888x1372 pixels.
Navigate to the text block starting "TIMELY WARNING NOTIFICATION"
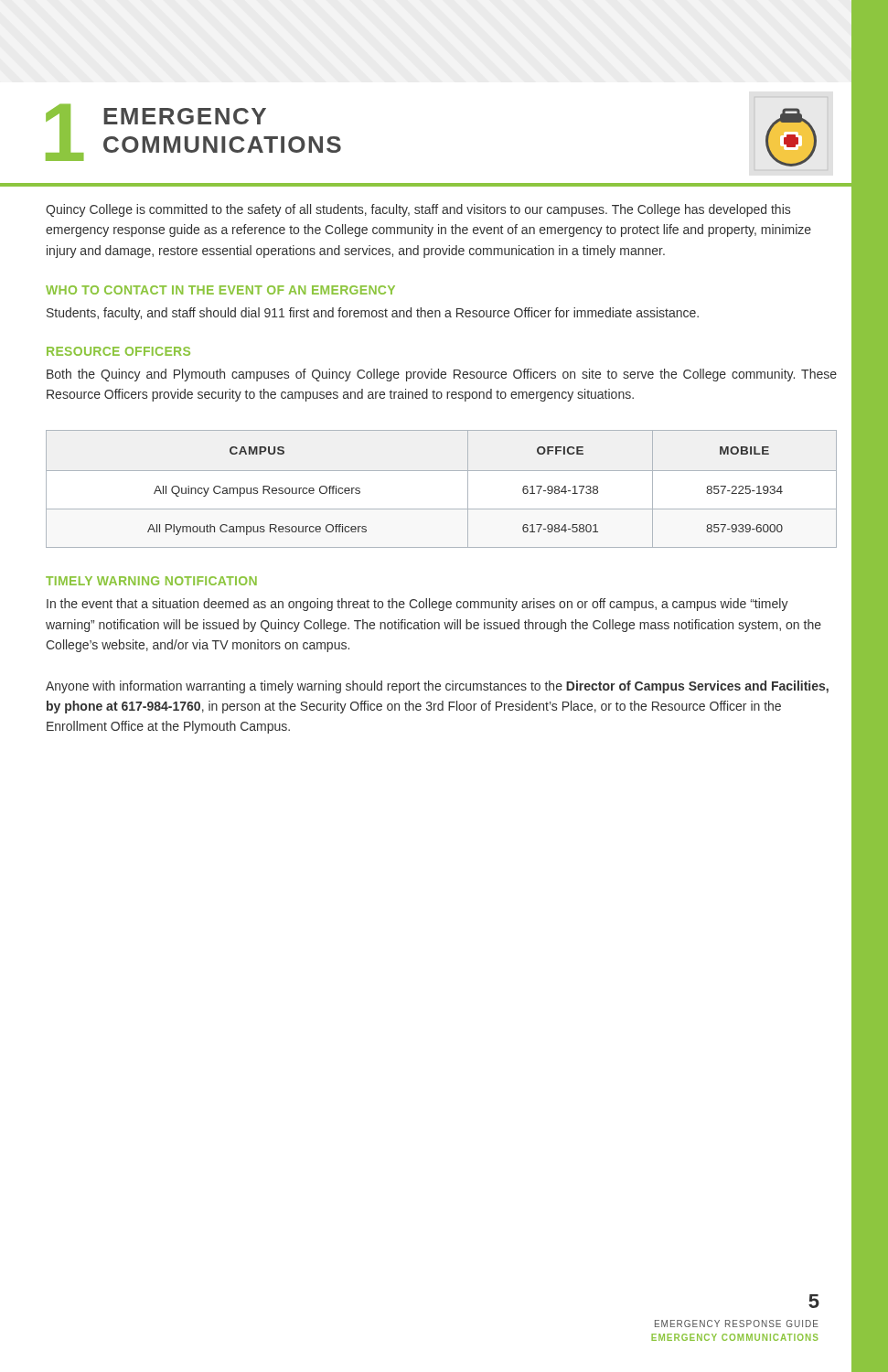pos(151,581)
